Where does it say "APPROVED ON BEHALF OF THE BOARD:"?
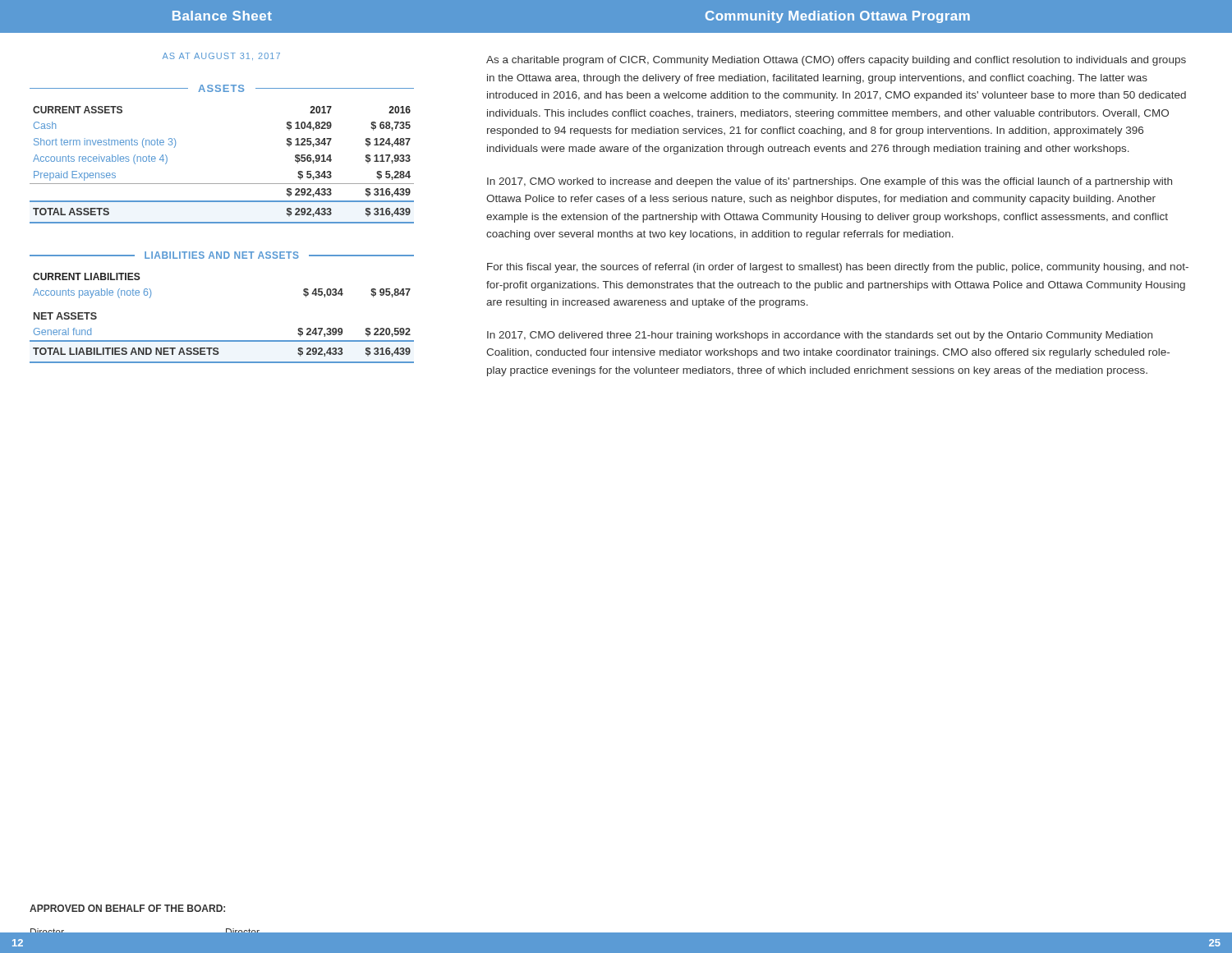1232x953 pixels. tap(222, 909)
